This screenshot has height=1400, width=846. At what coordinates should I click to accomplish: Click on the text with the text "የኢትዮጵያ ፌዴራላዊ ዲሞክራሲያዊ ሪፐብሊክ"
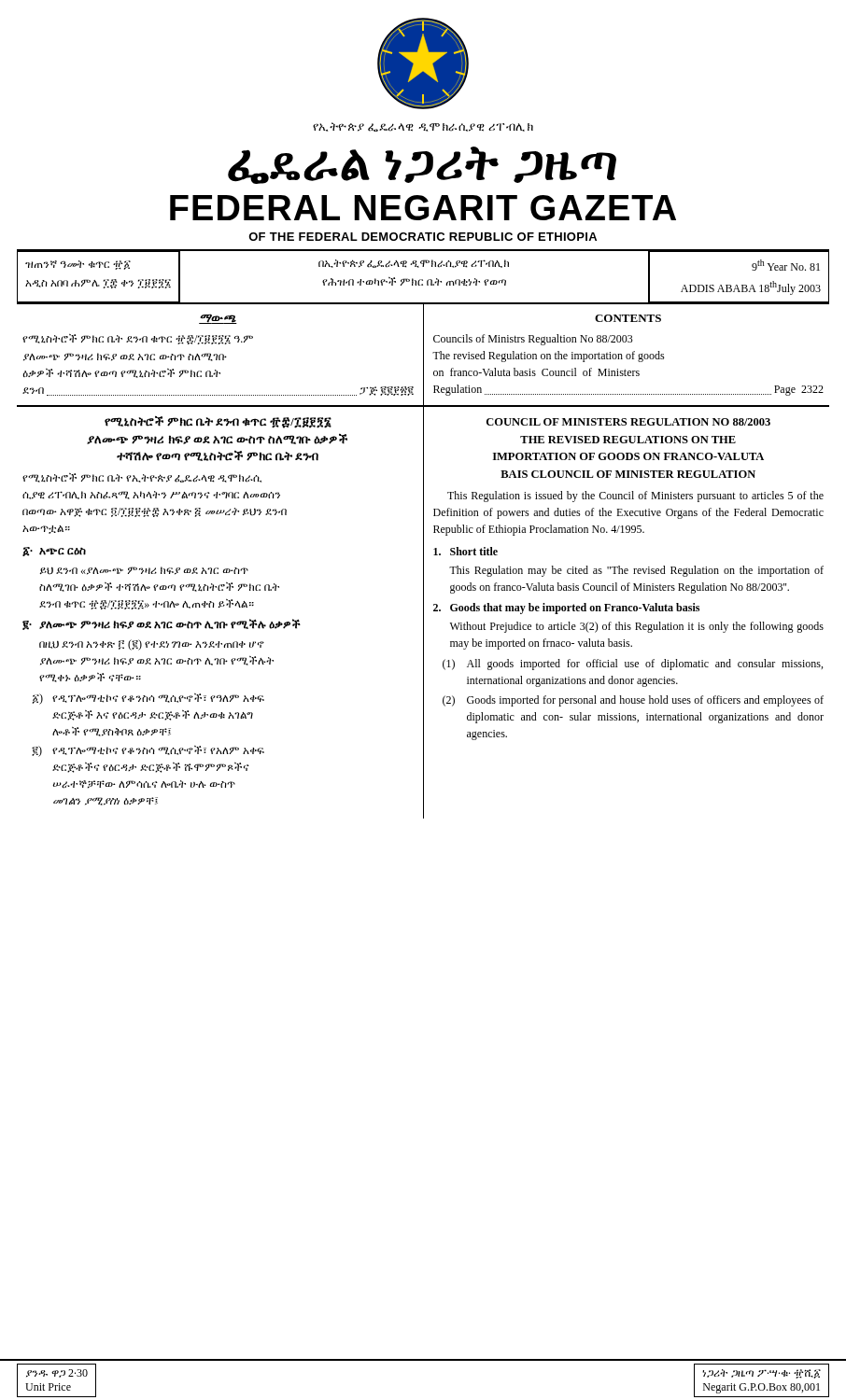click(423, 126)
